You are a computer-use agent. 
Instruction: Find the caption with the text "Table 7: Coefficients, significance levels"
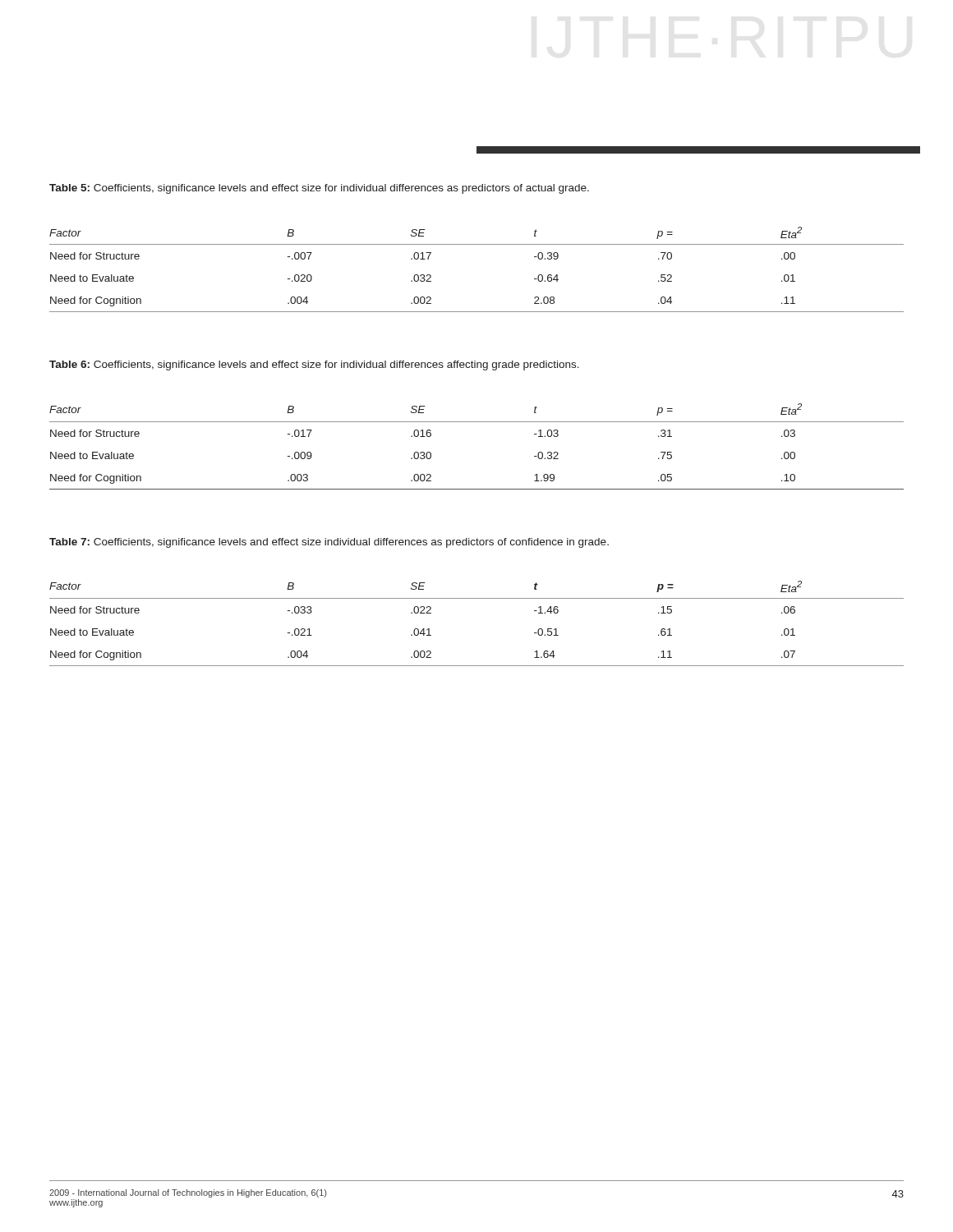(329, 541)
